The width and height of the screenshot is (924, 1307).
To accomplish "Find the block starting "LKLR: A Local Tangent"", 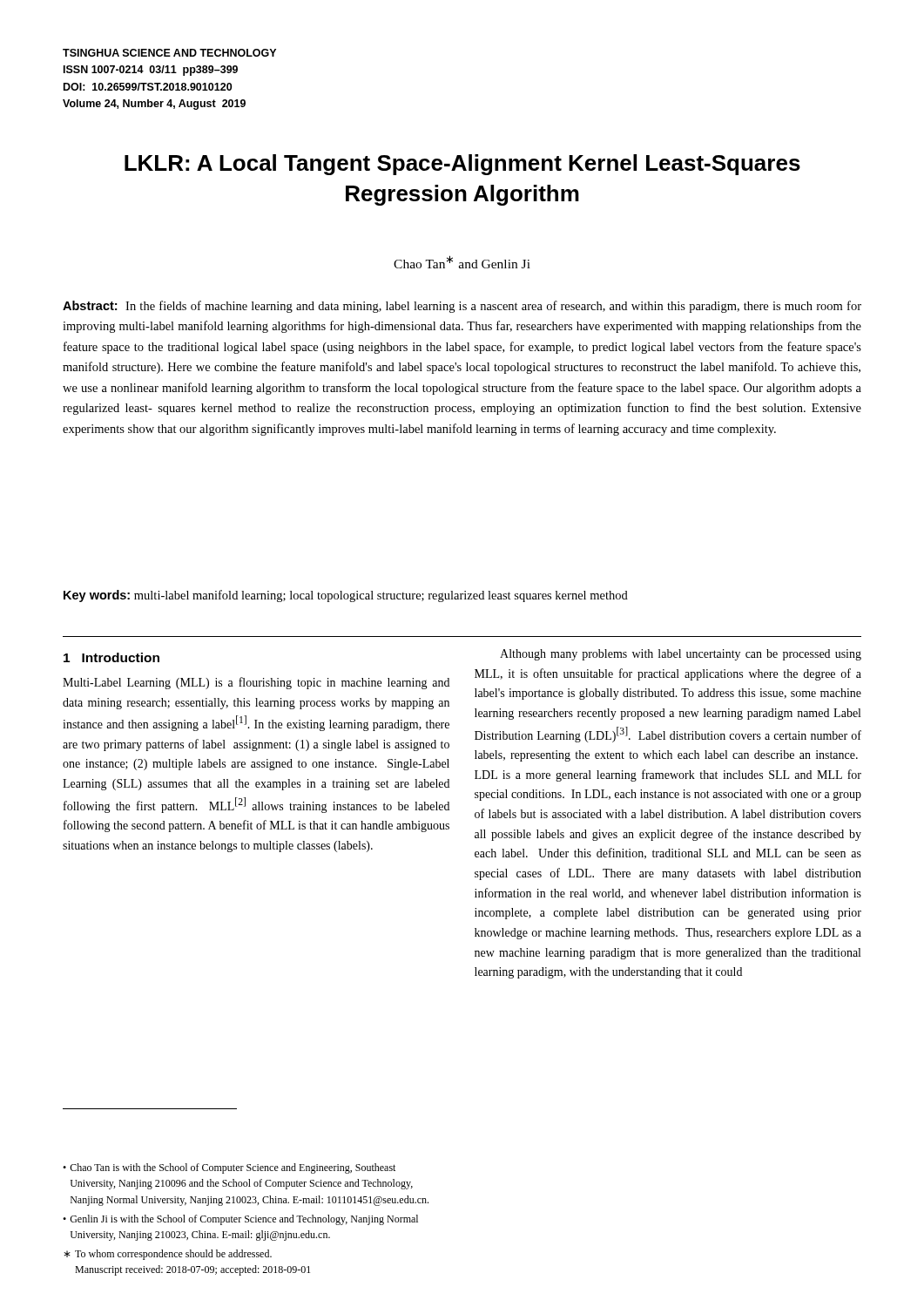I will coord(462,179).
